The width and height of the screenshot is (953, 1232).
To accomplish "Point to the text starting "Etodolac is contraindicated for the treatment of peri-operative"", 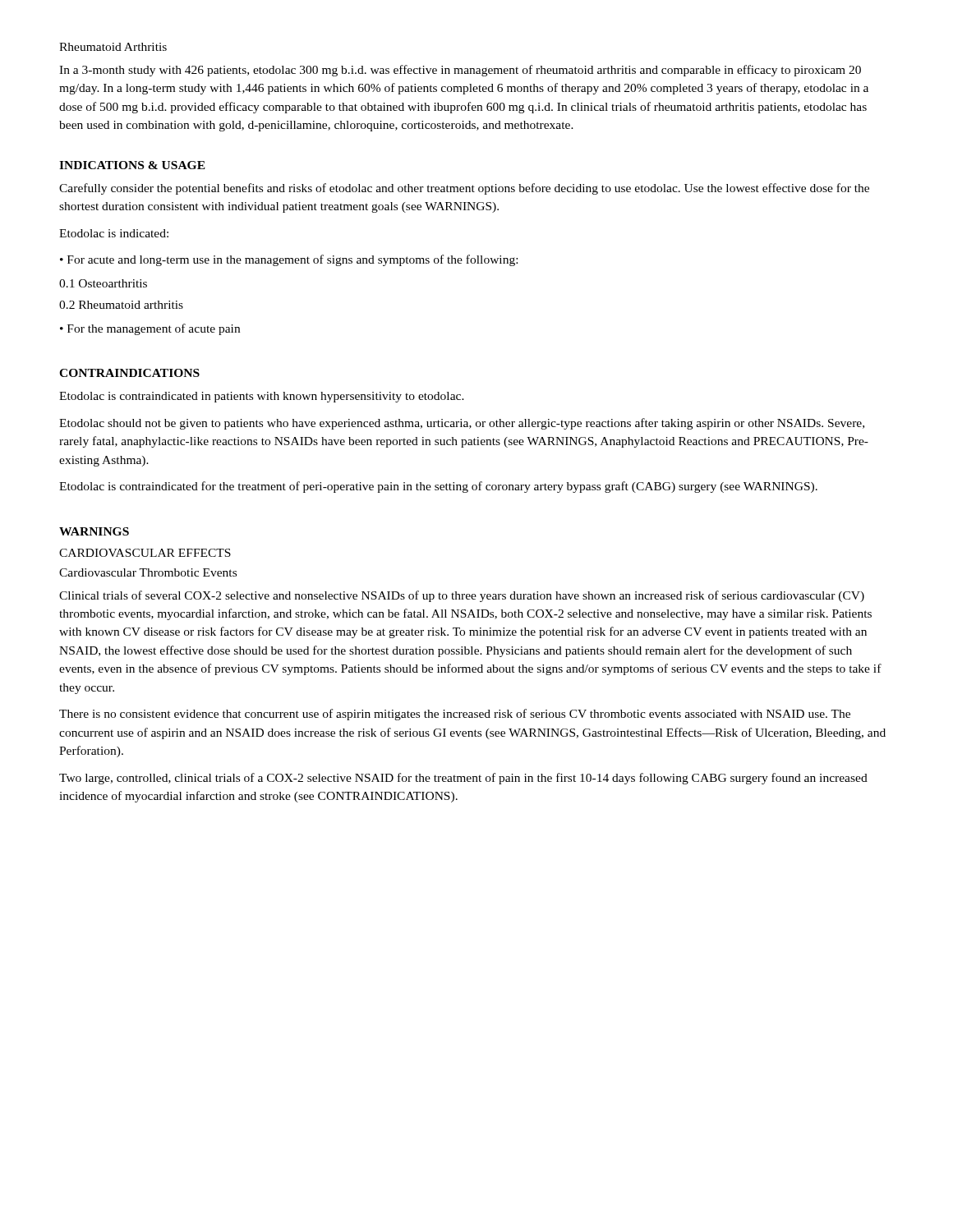I will pos(473,486).
